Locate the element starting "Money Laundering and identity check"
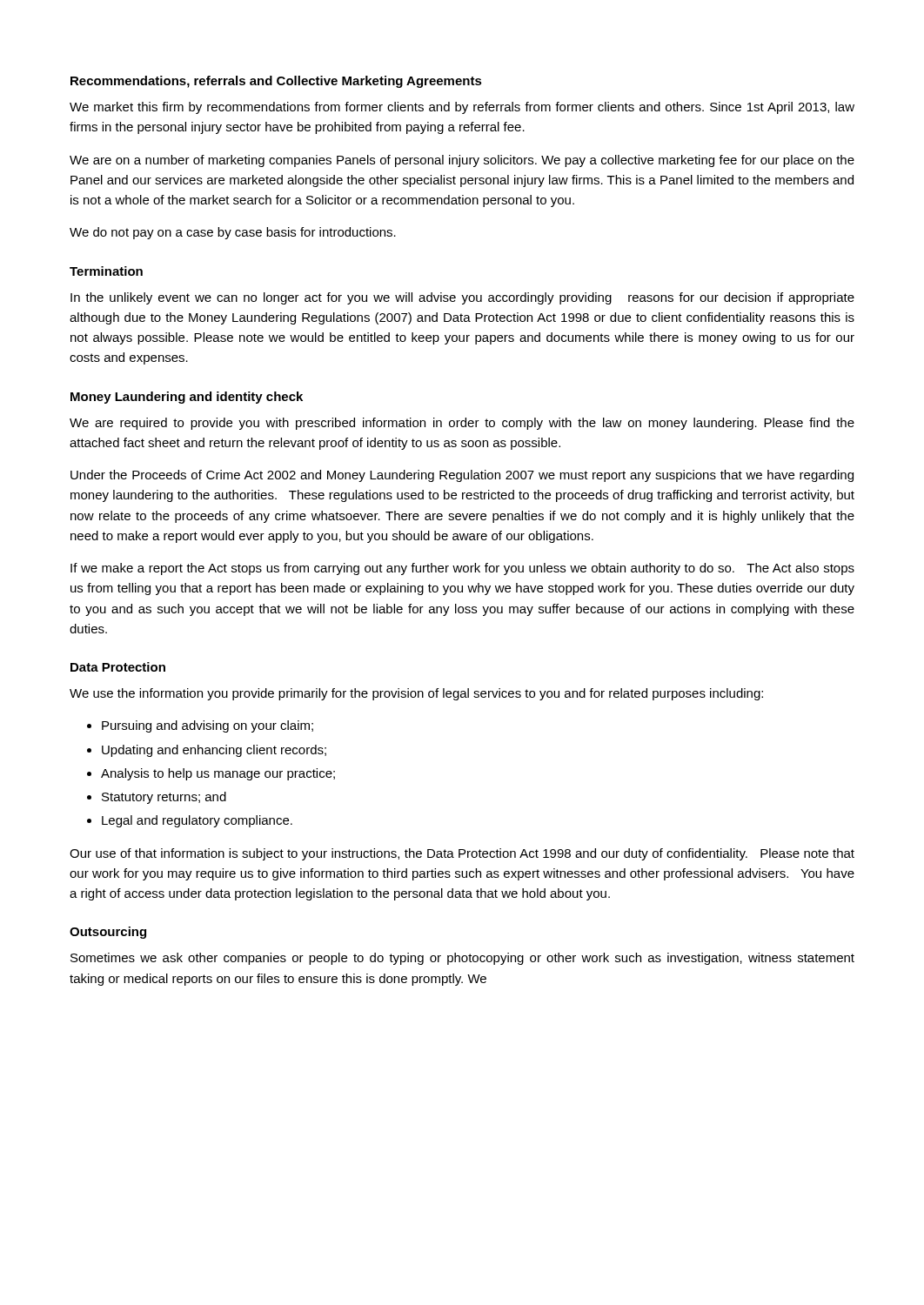 pyautogui.click(x=186, y=396)
